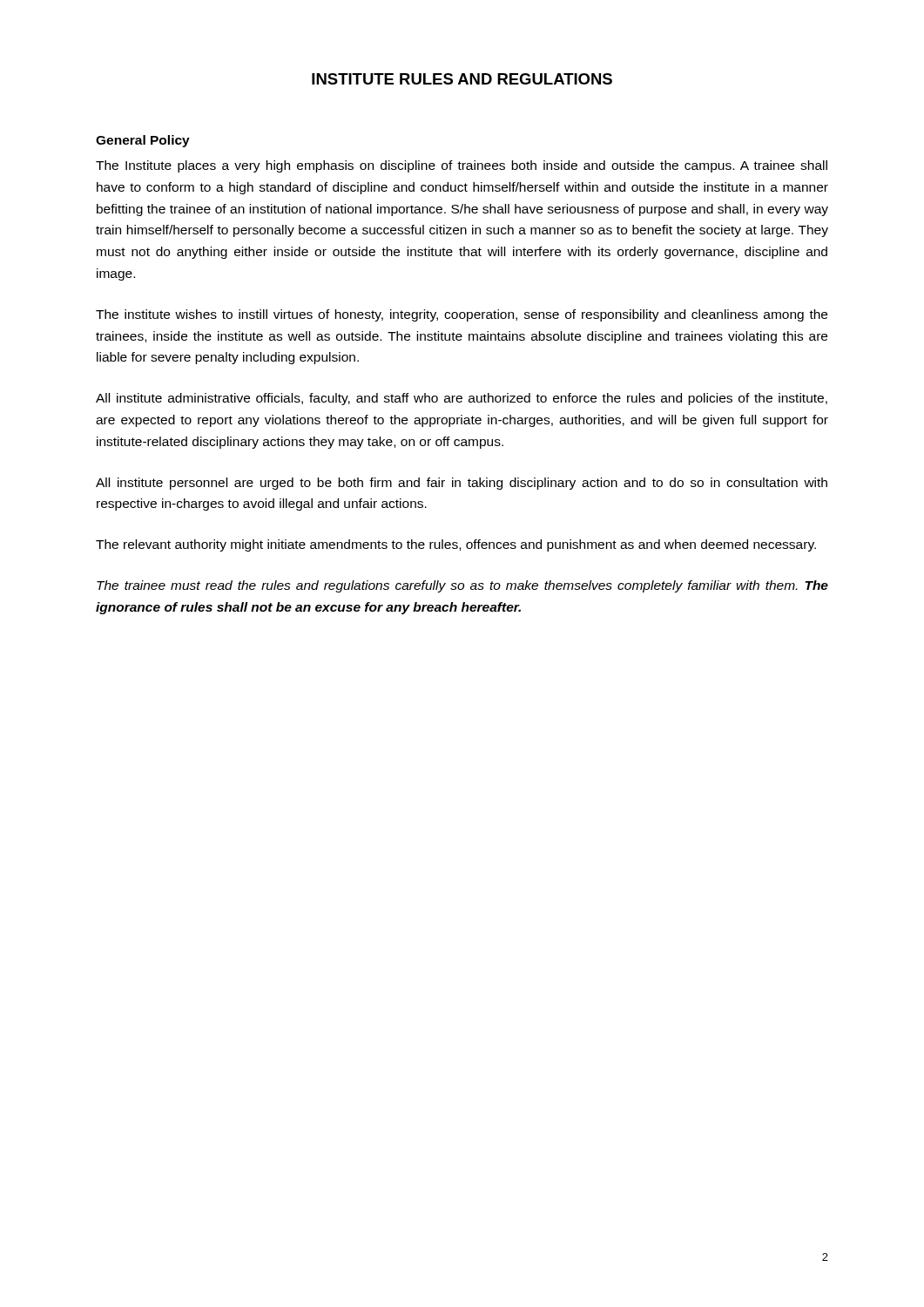The image size is (924, 1307).
Task: Select the text block that says "The institute wishes to instill virtues"
Action: click(x=462, y=336)
